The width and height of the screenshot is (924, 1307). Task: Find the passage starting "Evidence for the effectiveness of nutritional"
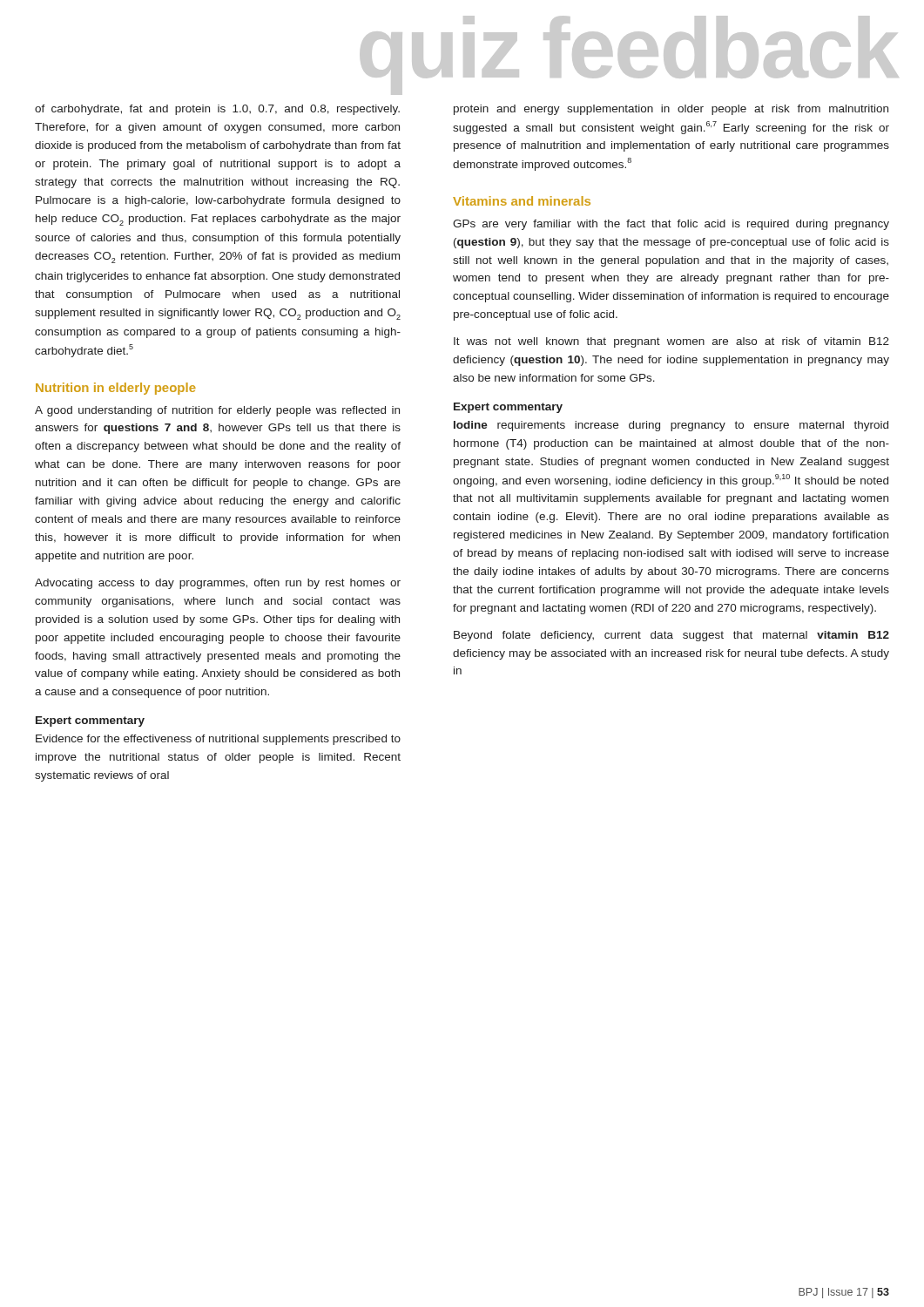coord(218,757)
